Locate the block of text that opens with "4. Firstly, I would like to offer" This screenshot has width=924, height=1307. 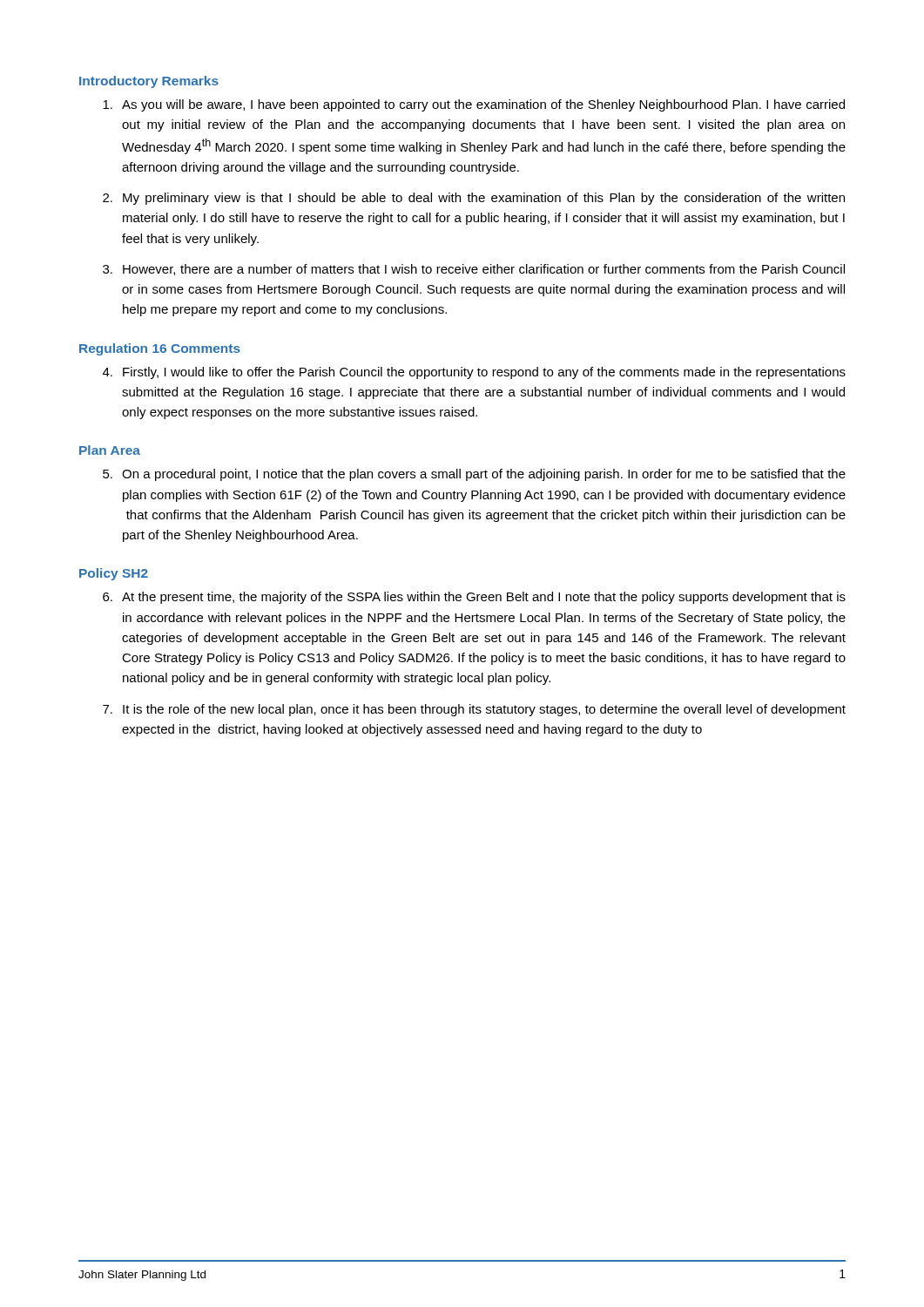click(462, 392)
